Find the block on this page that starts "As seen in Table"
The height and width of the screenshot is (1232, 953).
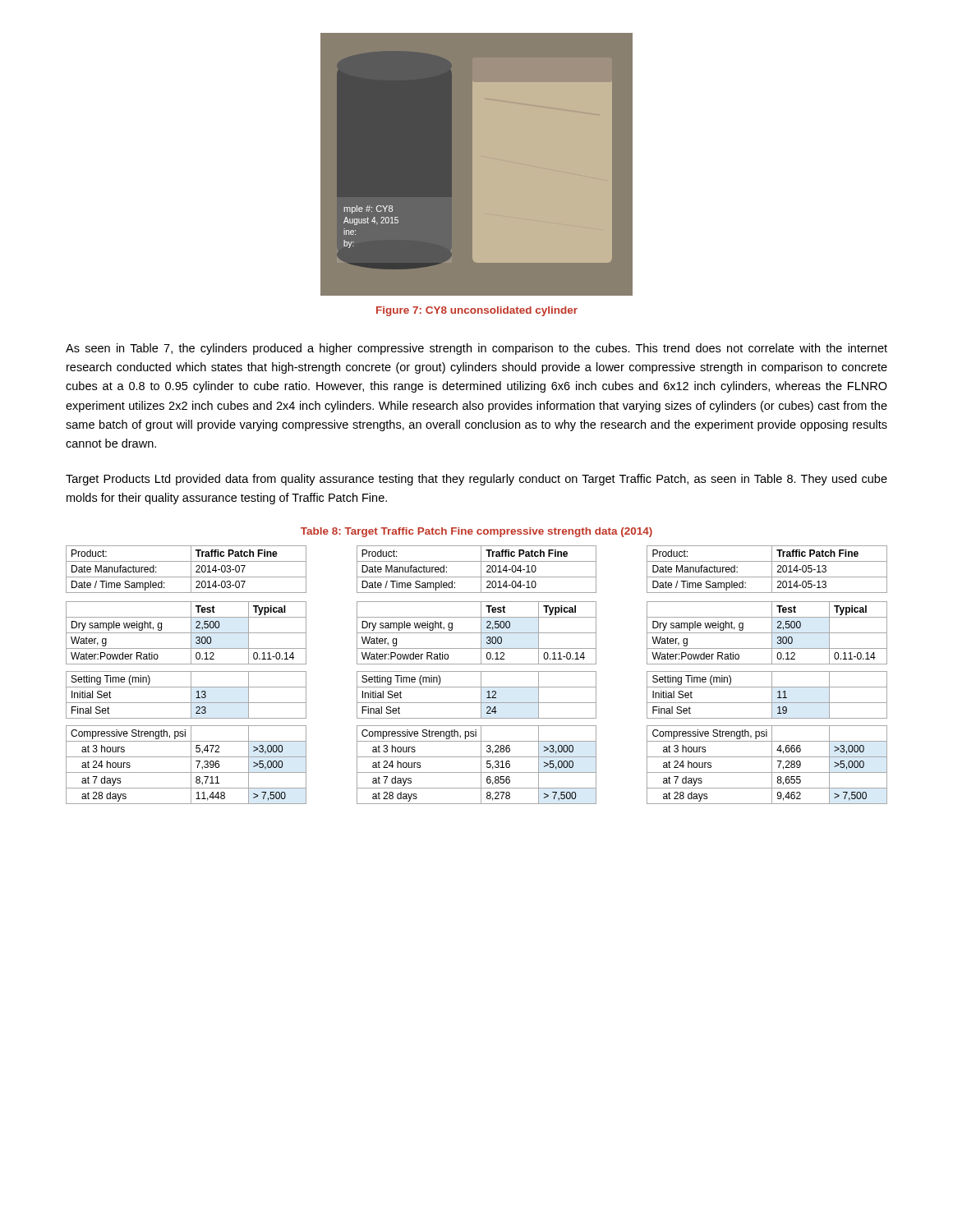click(476, 396)
